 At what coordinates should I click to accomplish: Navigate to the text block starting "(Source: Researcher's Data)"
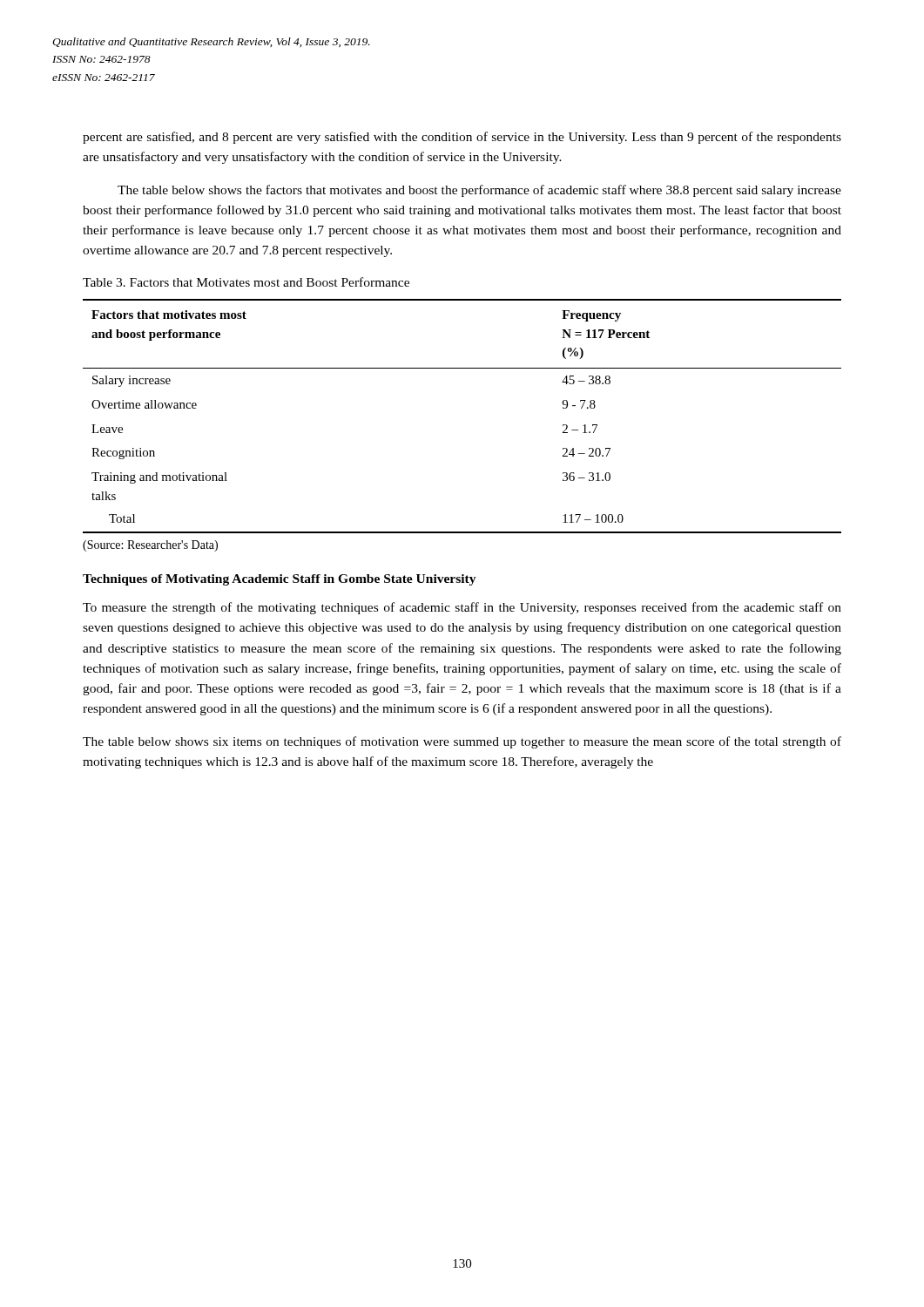[151, 545]
